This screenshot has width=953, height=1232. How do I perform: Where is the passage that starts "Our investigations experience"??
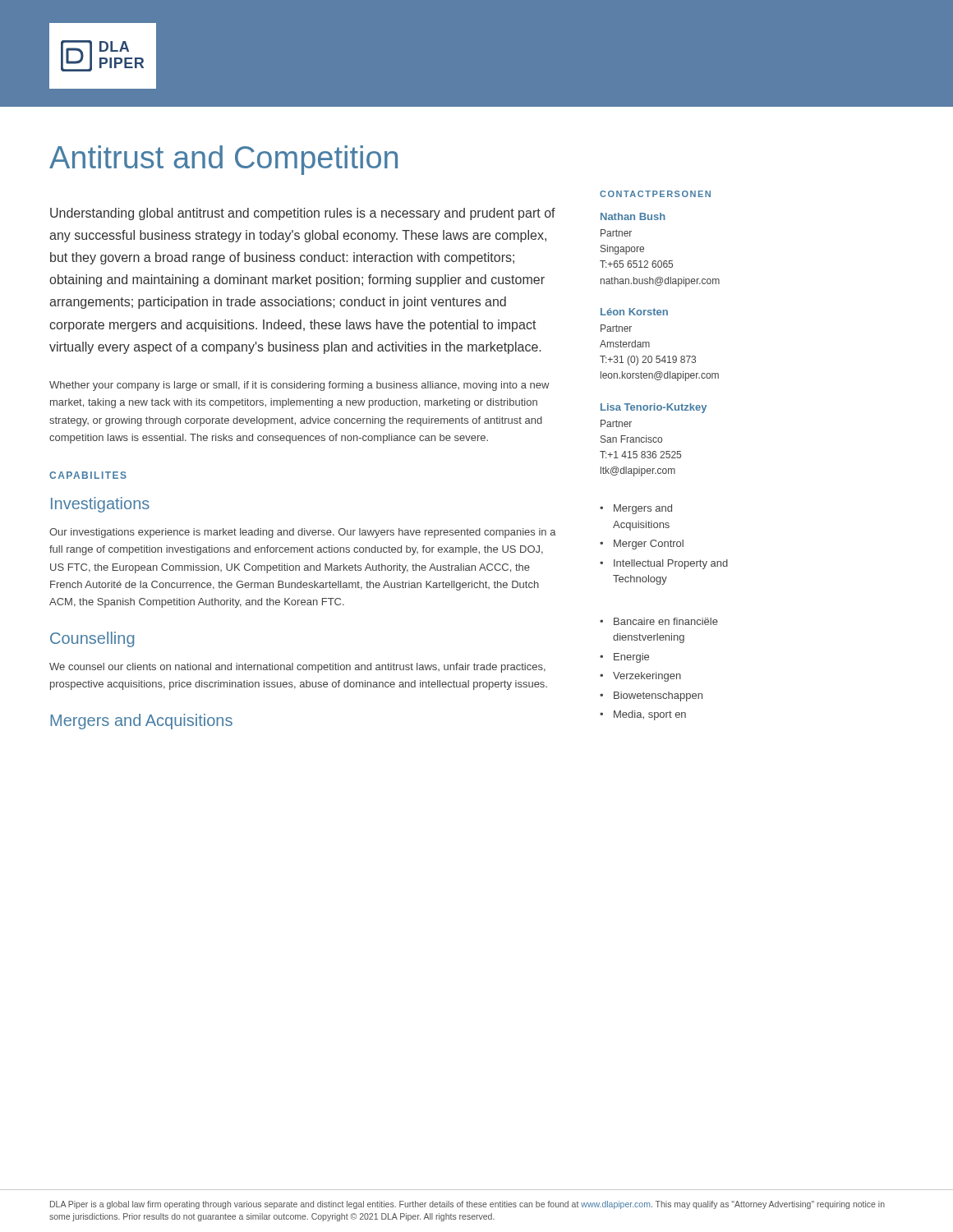tap(302, 567)
